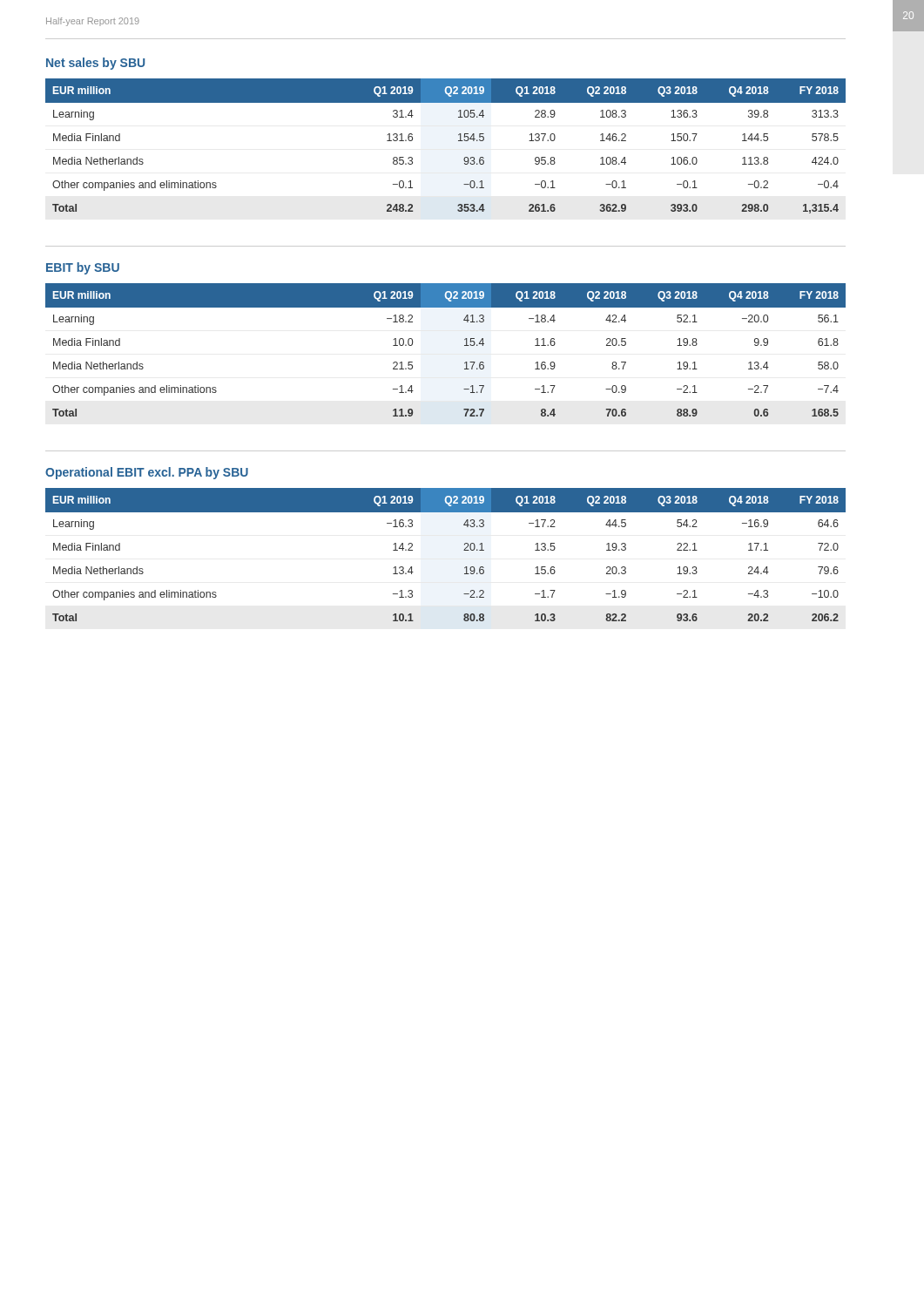Click on the section header that reads "Operational EBIT excl. PPA"
This screenshot has width=924, height=1307.
[147, 472]
